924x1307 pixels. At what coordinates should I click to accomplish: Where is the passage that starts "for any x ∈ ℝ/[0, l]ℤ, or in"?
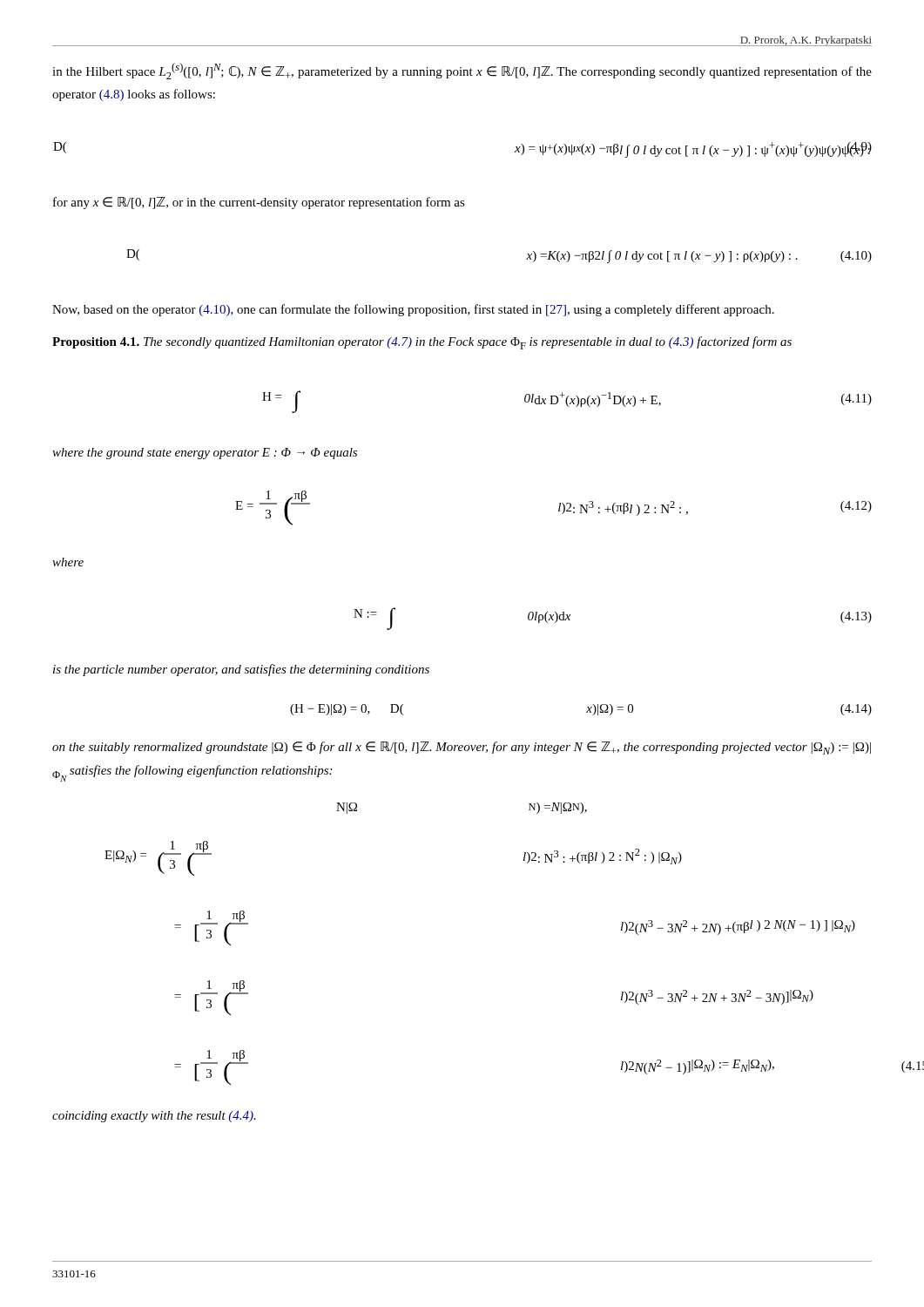[462, 202]
